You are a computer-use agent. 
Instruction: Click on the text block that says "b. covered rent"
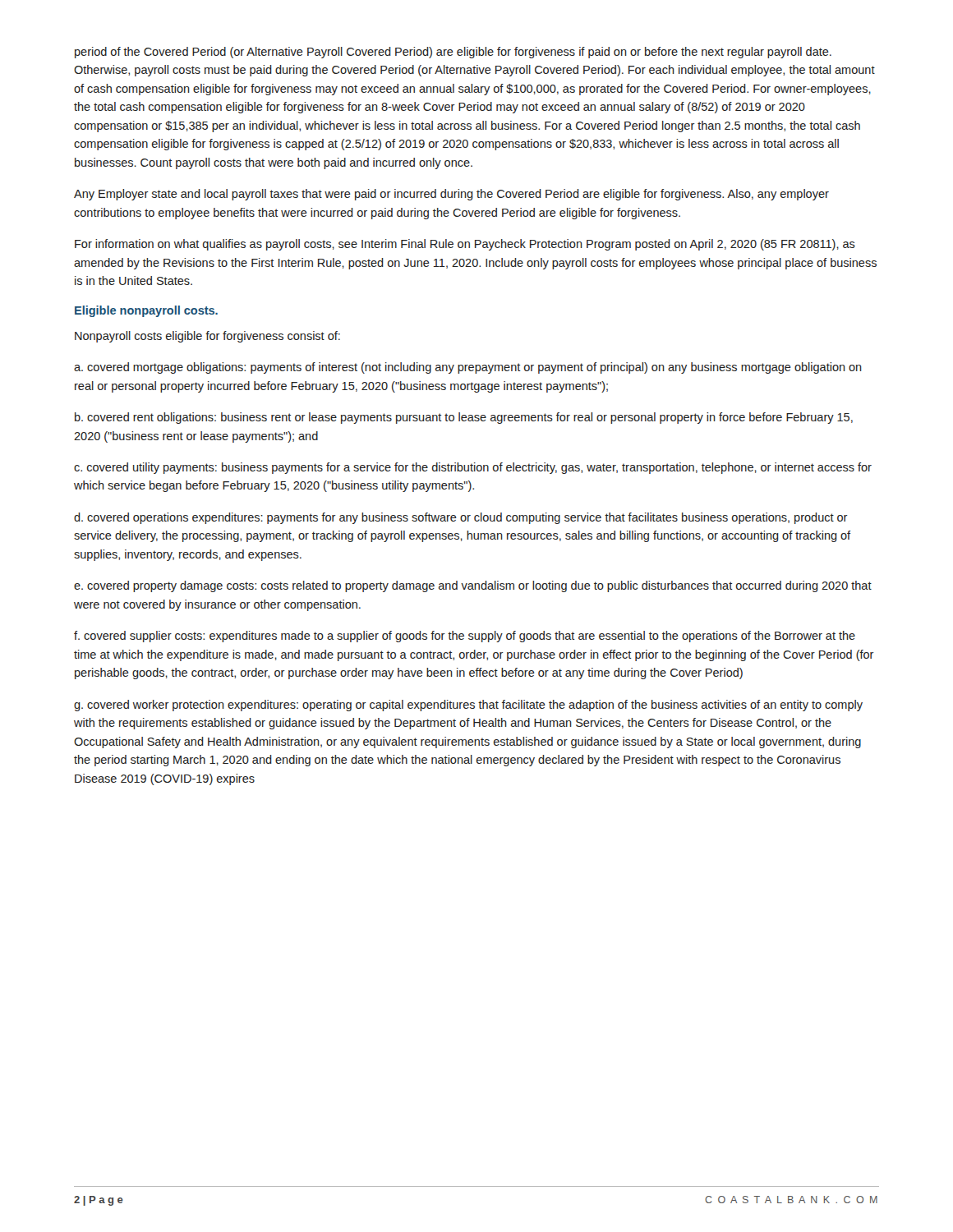[464, 427]
